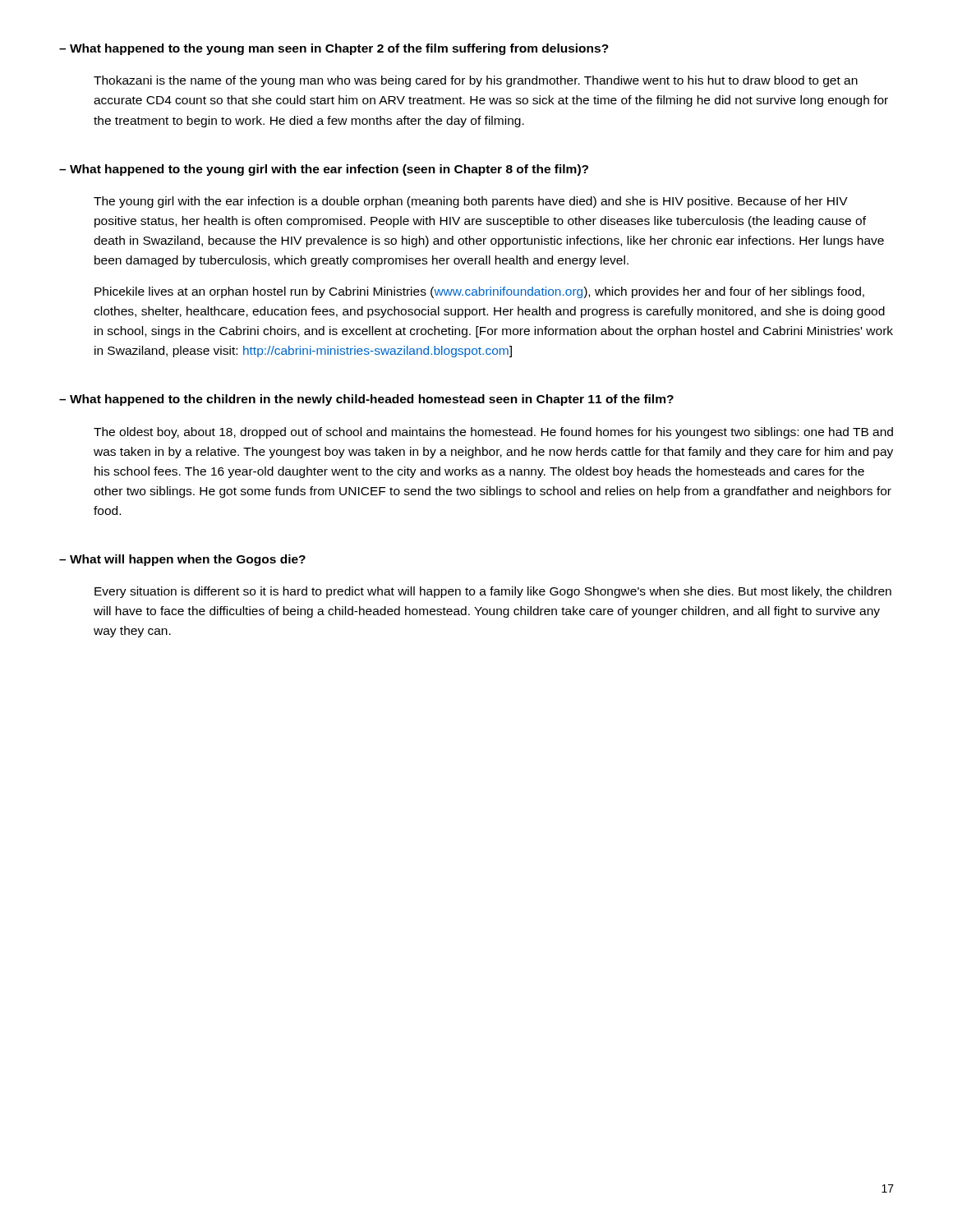
Task: Find the region starting "– What happened to the children in the"
Action: [x=367, y=399]
